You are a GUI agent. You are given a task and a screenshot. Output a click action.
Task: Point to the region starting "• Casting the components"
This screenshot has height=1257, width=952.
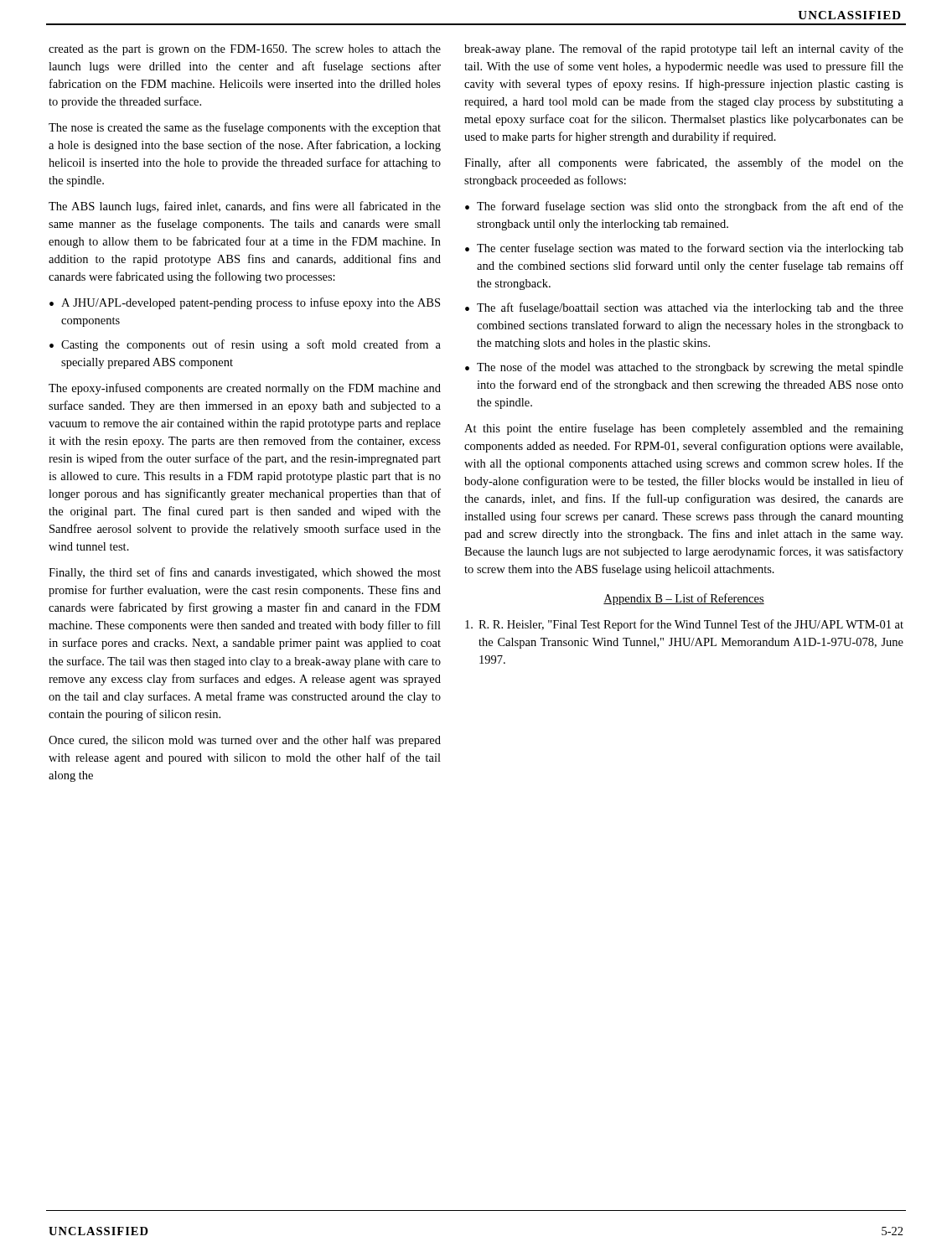coord(245,354)
